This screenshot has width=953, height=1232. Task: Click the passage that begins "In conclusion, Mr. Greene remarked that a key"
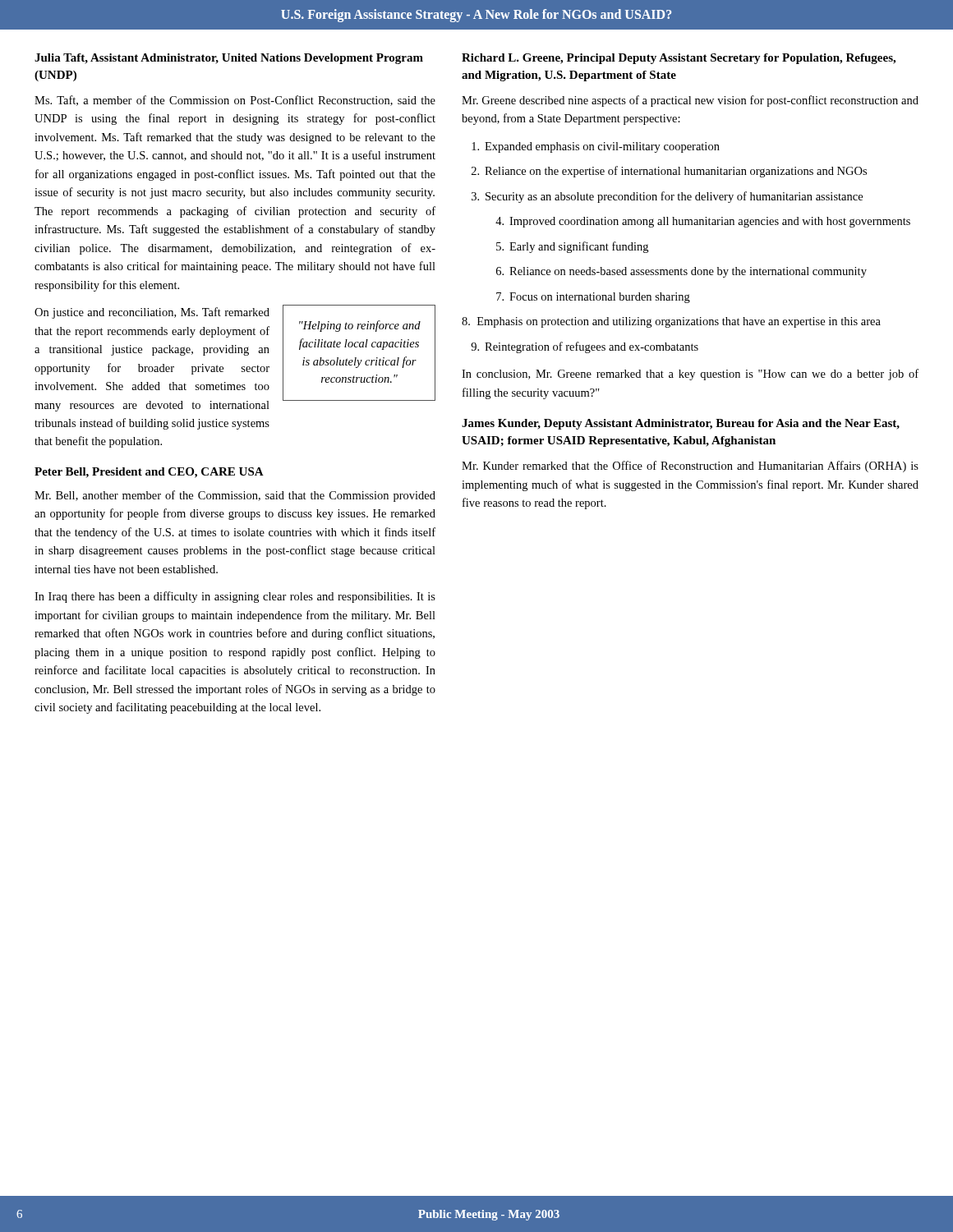tap(690, 383)
